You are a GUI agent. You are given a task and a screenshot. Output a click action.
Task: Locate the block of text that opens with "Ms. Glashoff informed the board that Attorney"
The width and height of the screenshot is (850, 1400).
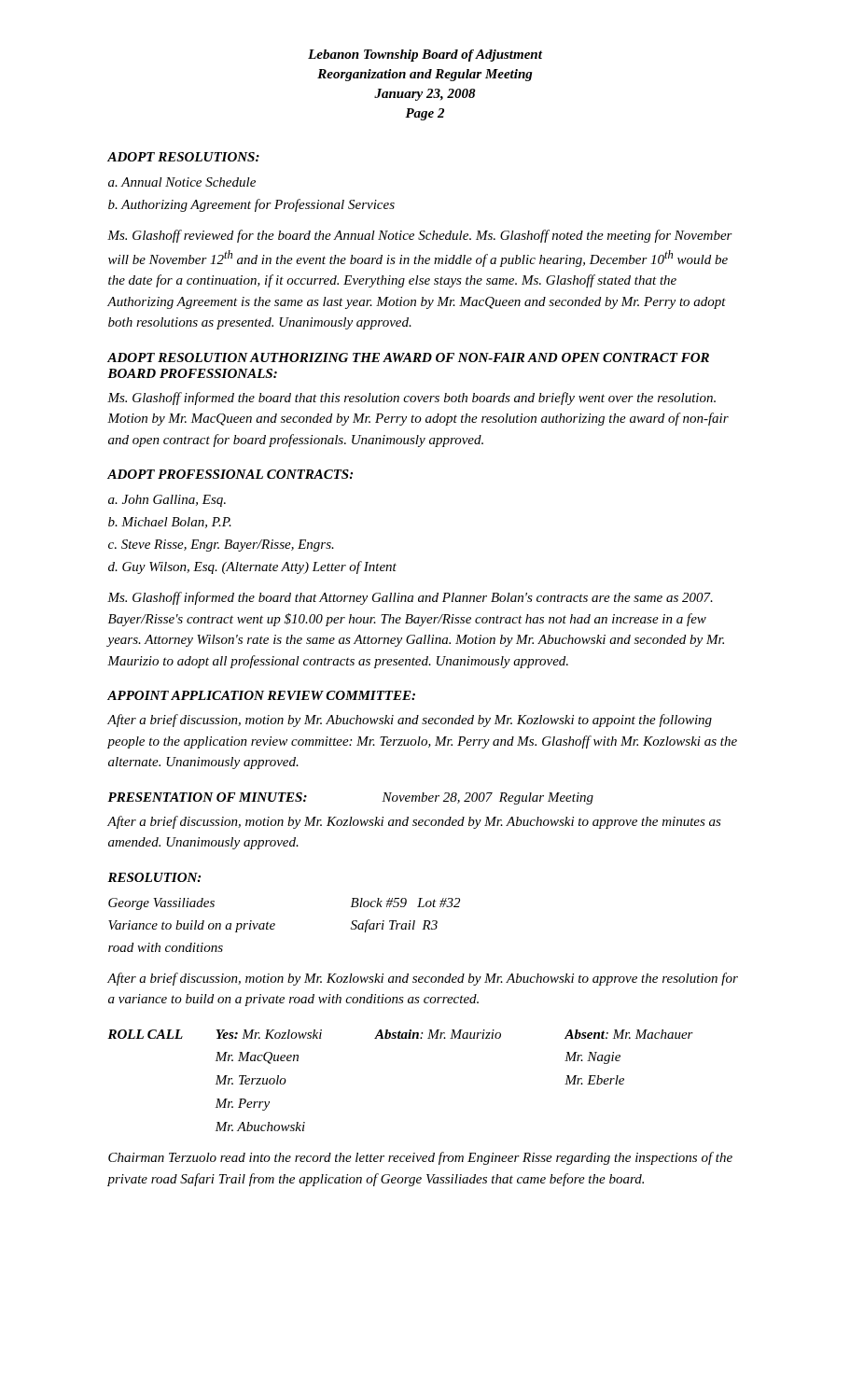pos(417,629)
